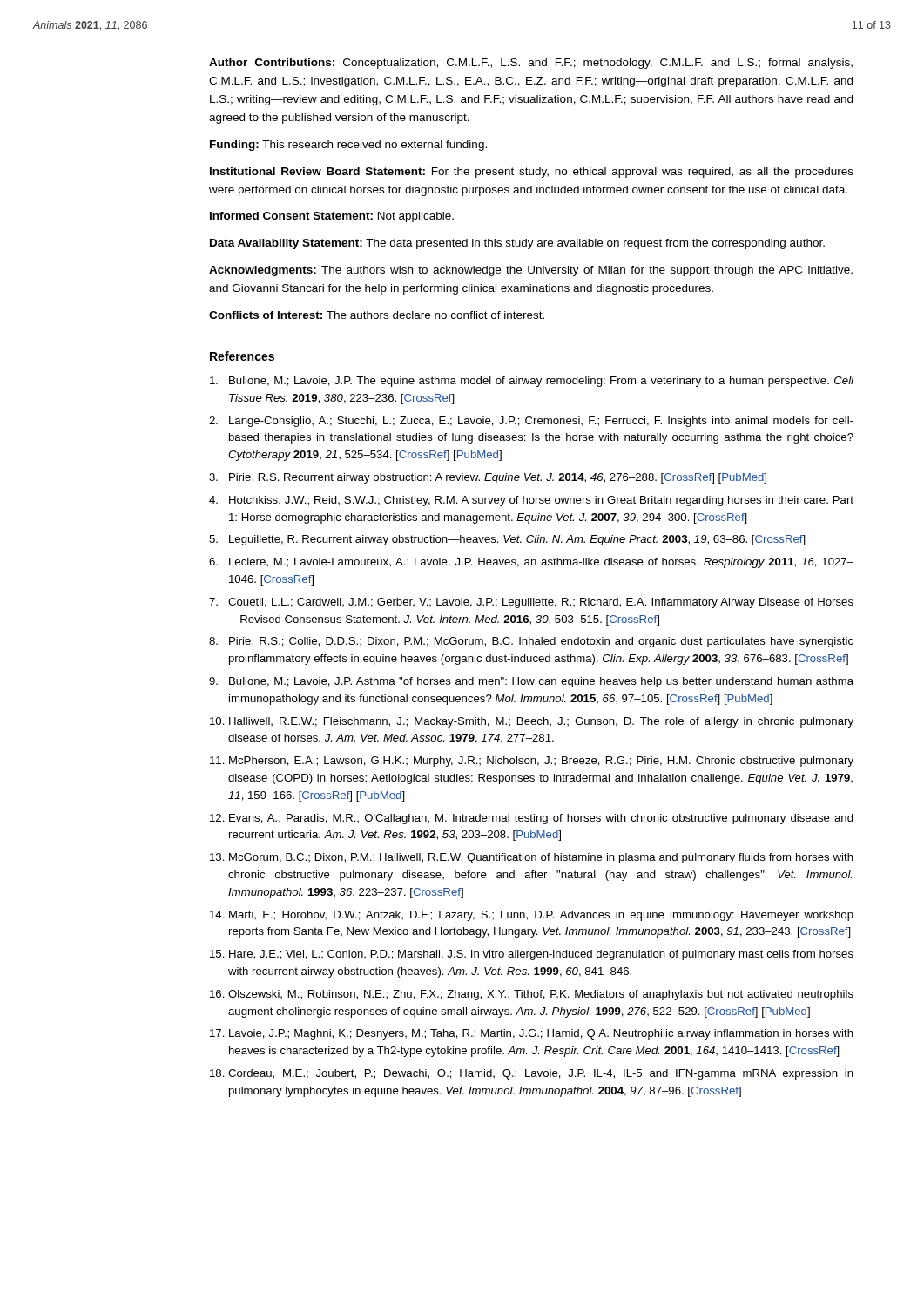Point to the region starting "Informed Consent Statement: Not applicable."
Viewport: 924px width, 1307px height.
click(x=332, y=216)
